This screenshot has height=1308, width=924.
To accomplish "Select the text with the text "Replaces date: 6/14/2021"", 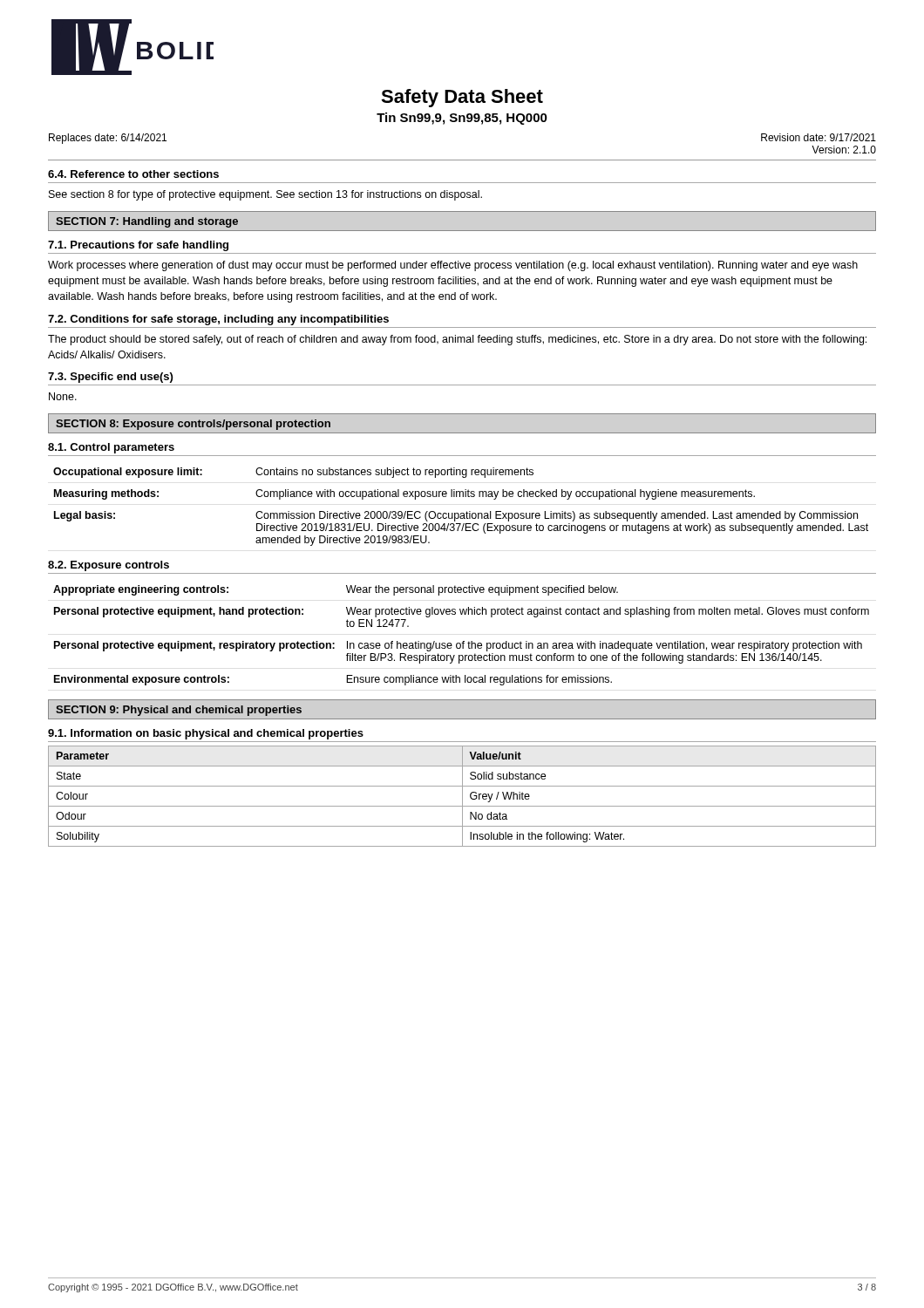I will pyautogui.click(x=108, y=138).
